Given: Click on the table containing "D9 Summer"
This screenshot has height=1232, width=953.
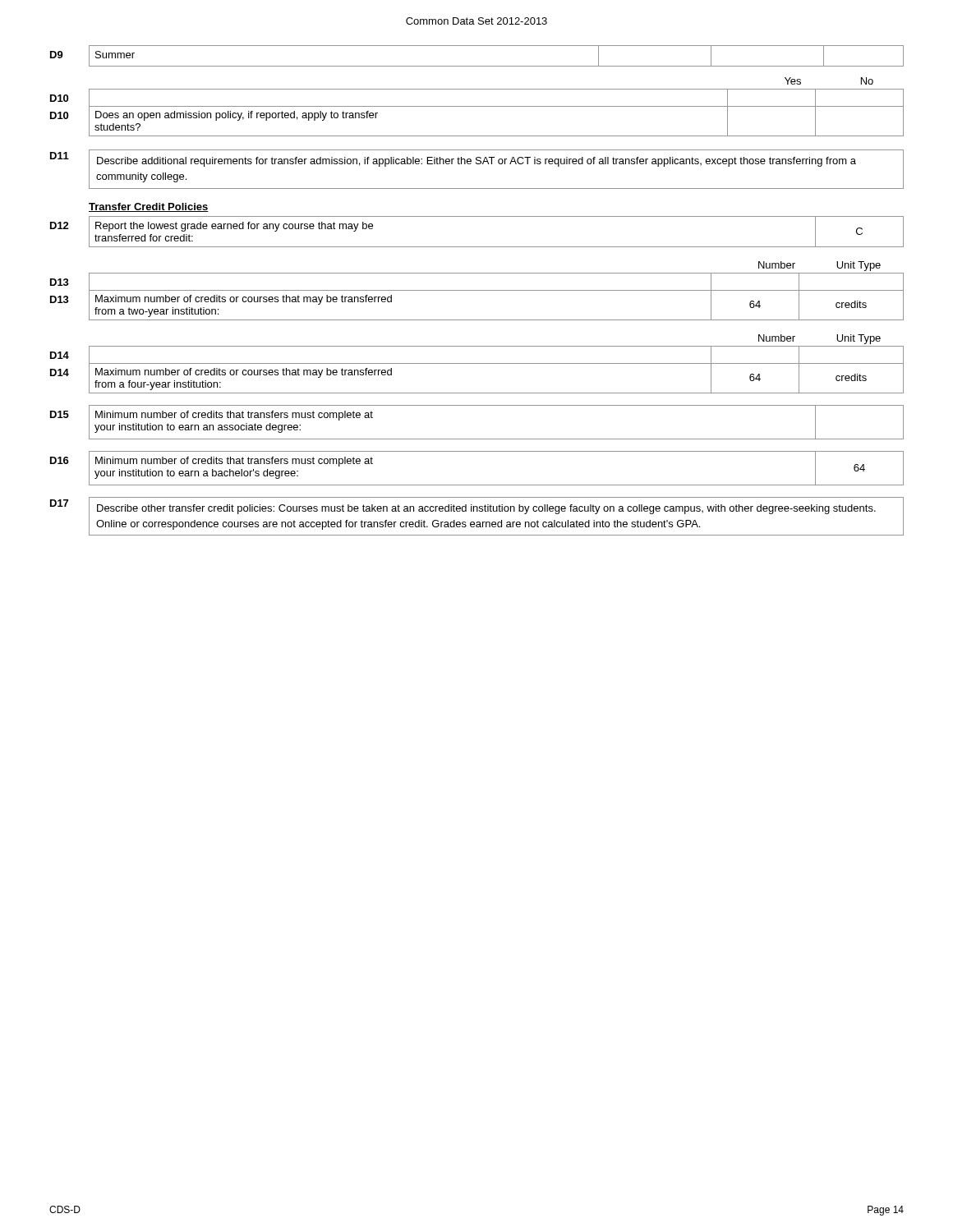Looking at the screenshot, I should 476,56.
